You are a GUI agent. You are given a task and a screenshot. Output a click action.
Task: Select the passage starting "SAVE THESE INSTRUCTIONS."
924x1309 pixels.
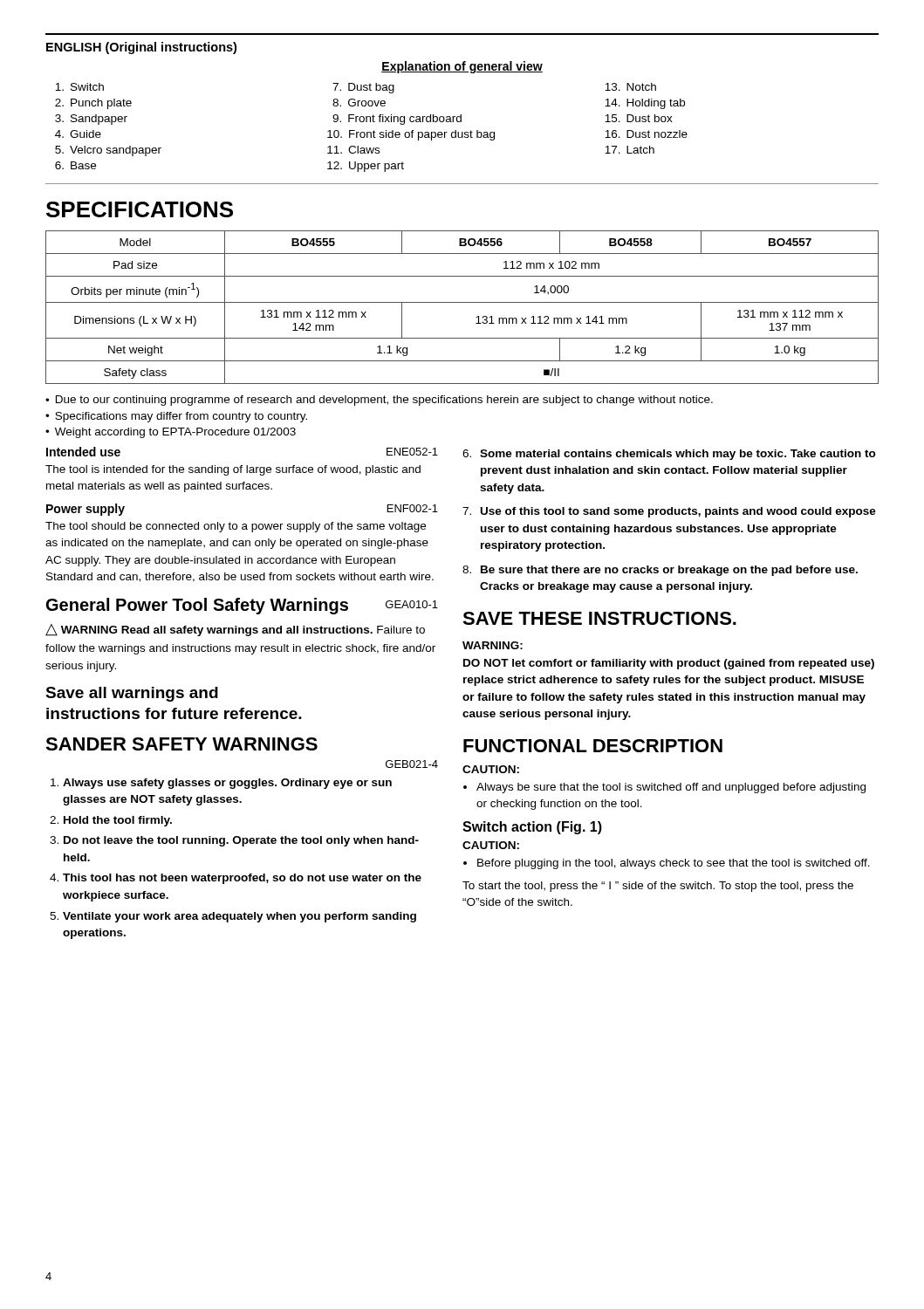click(x=600, y=618)
